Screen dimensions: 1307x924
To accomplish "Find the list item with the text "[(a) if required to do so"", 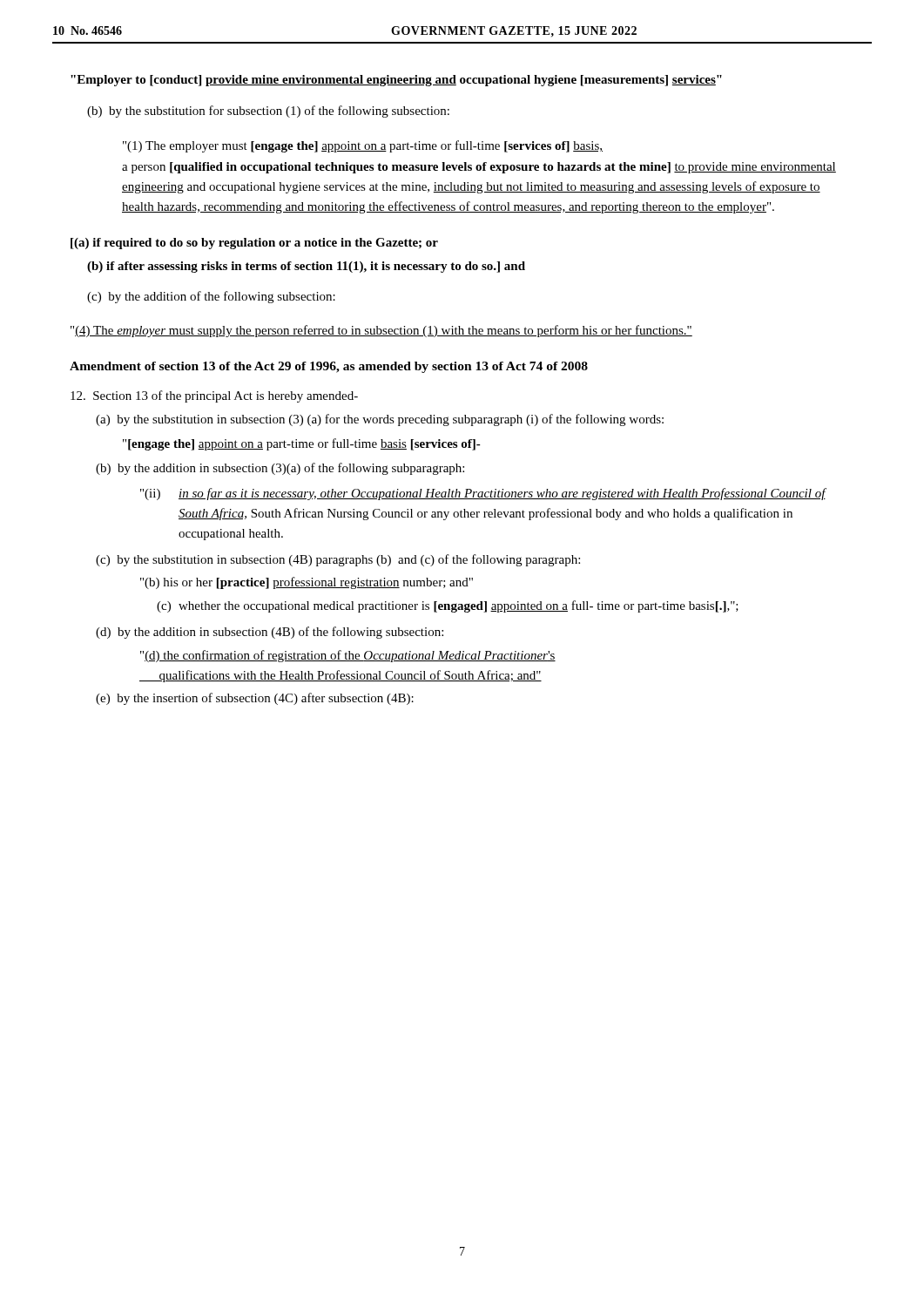I will (x=254, y=242).
